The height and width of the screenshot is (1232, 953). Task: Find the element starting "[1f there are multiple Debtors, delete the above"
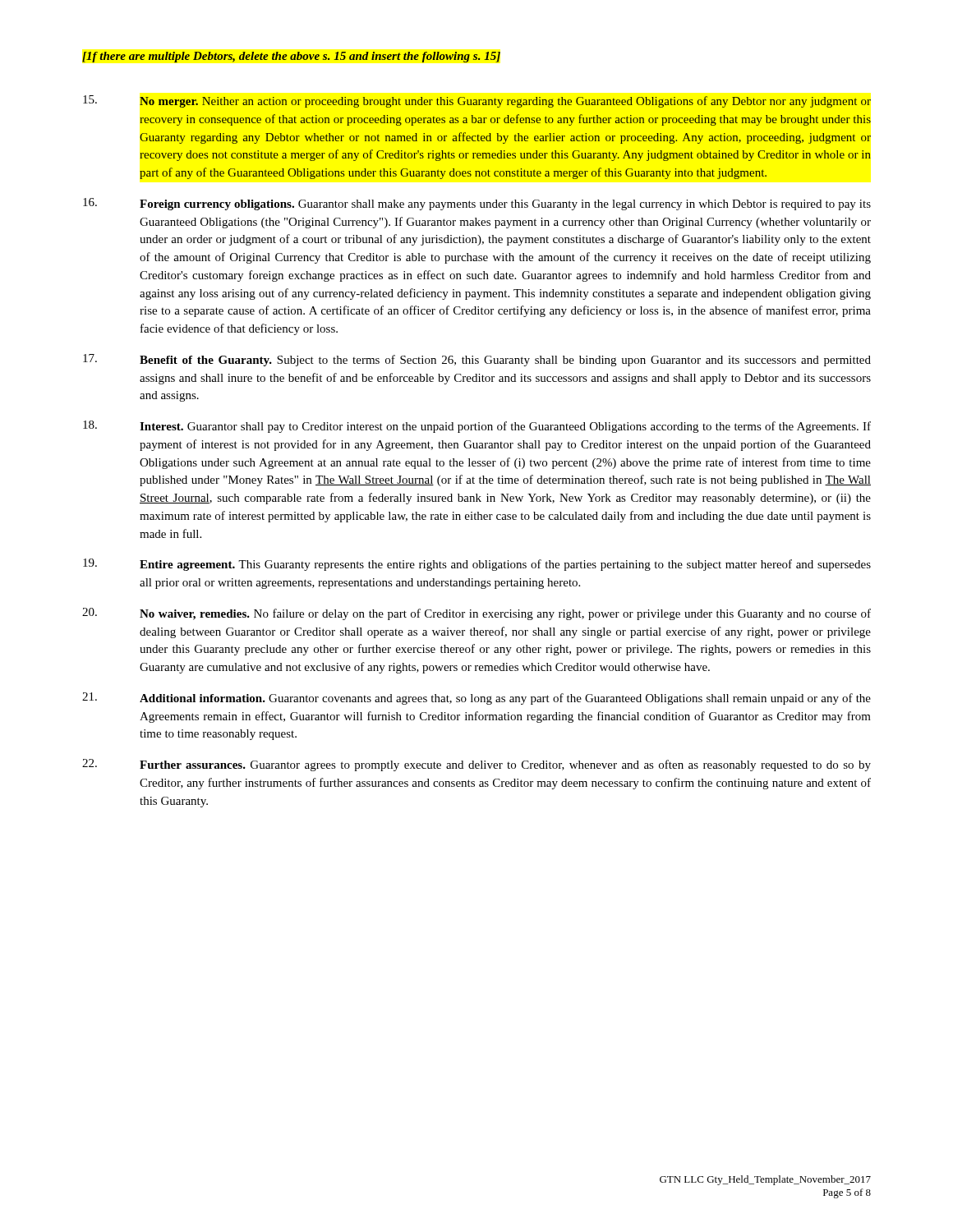coord(291,56)
